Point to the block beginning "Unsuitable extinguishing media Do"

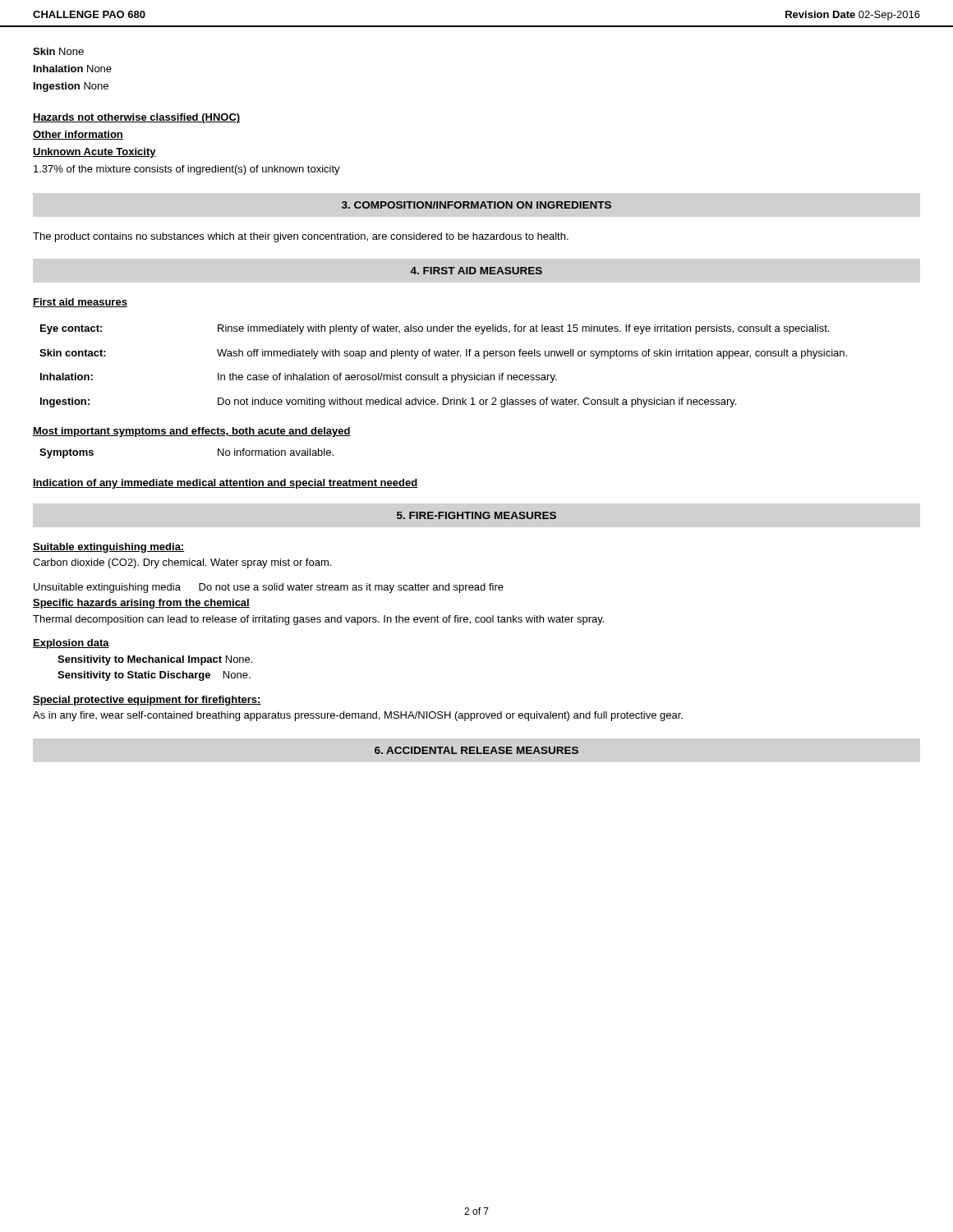pyautogui.click(x=269, y=588)
